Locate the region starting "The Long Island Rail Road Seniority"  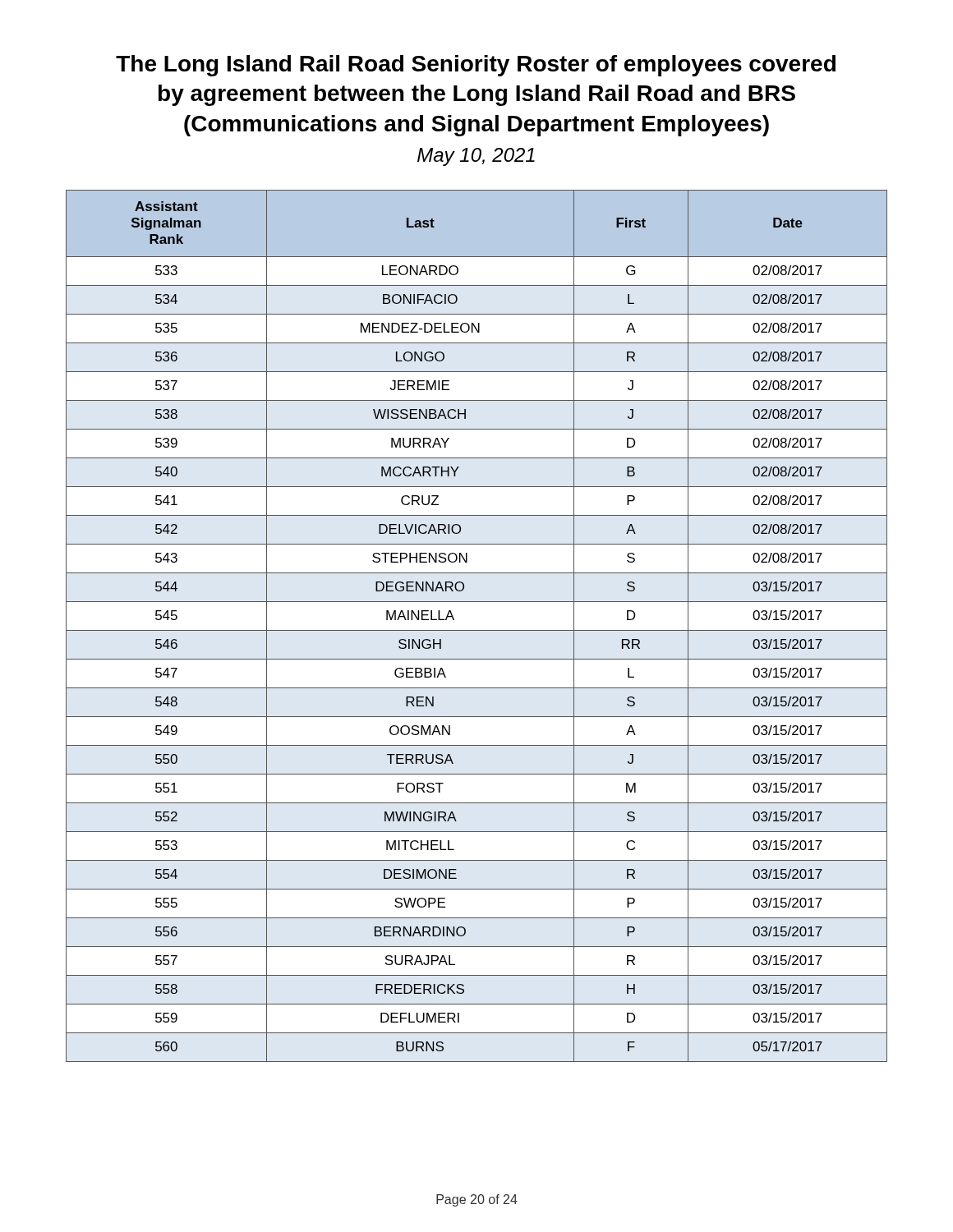476,108
